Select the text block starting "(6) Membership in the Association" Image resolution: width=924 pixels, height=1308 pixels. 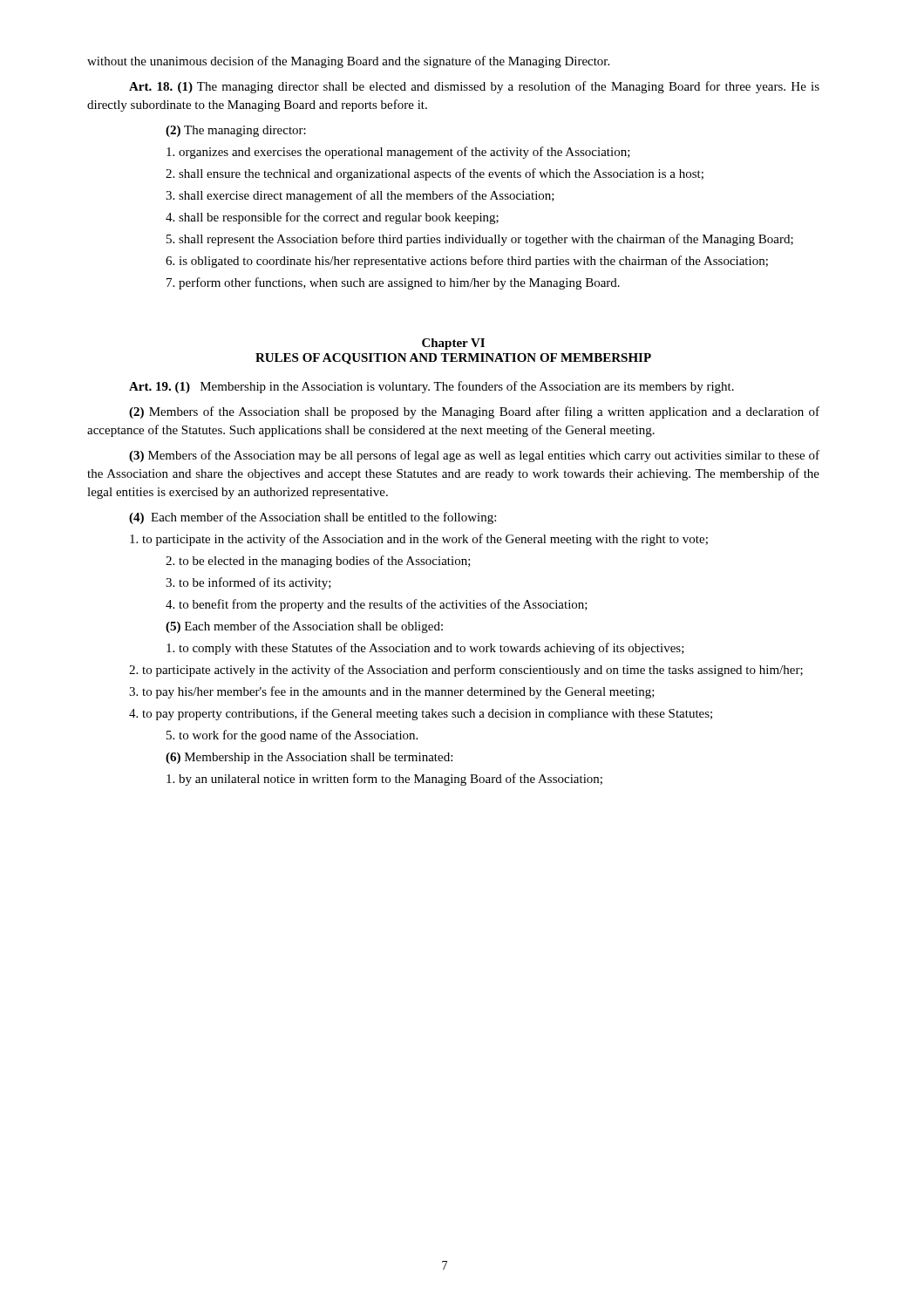point(310,757)
